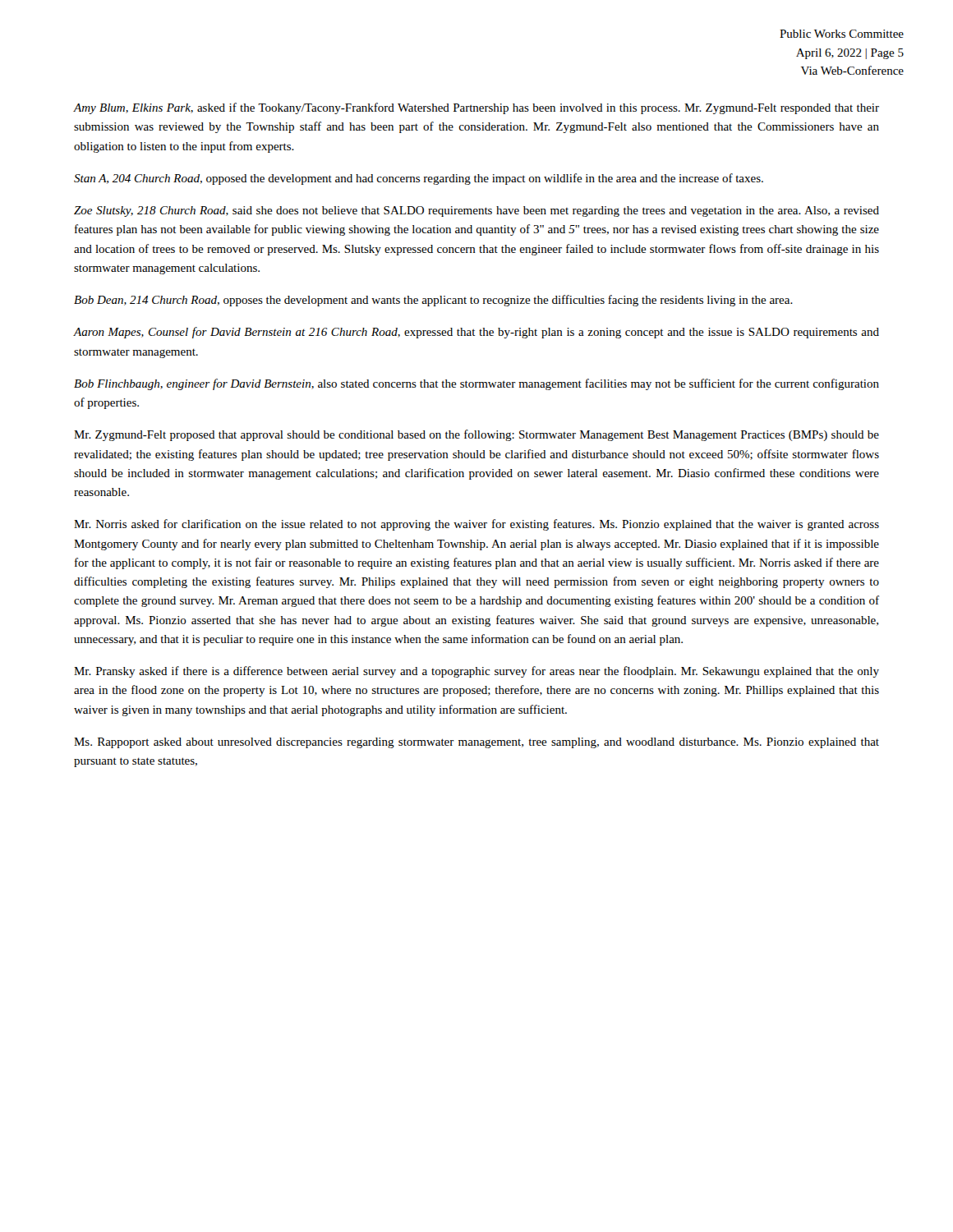Click on the element starting "Mr. Pransky asked if there is a"
The image size is (953, 1232).
coord(476,690)
